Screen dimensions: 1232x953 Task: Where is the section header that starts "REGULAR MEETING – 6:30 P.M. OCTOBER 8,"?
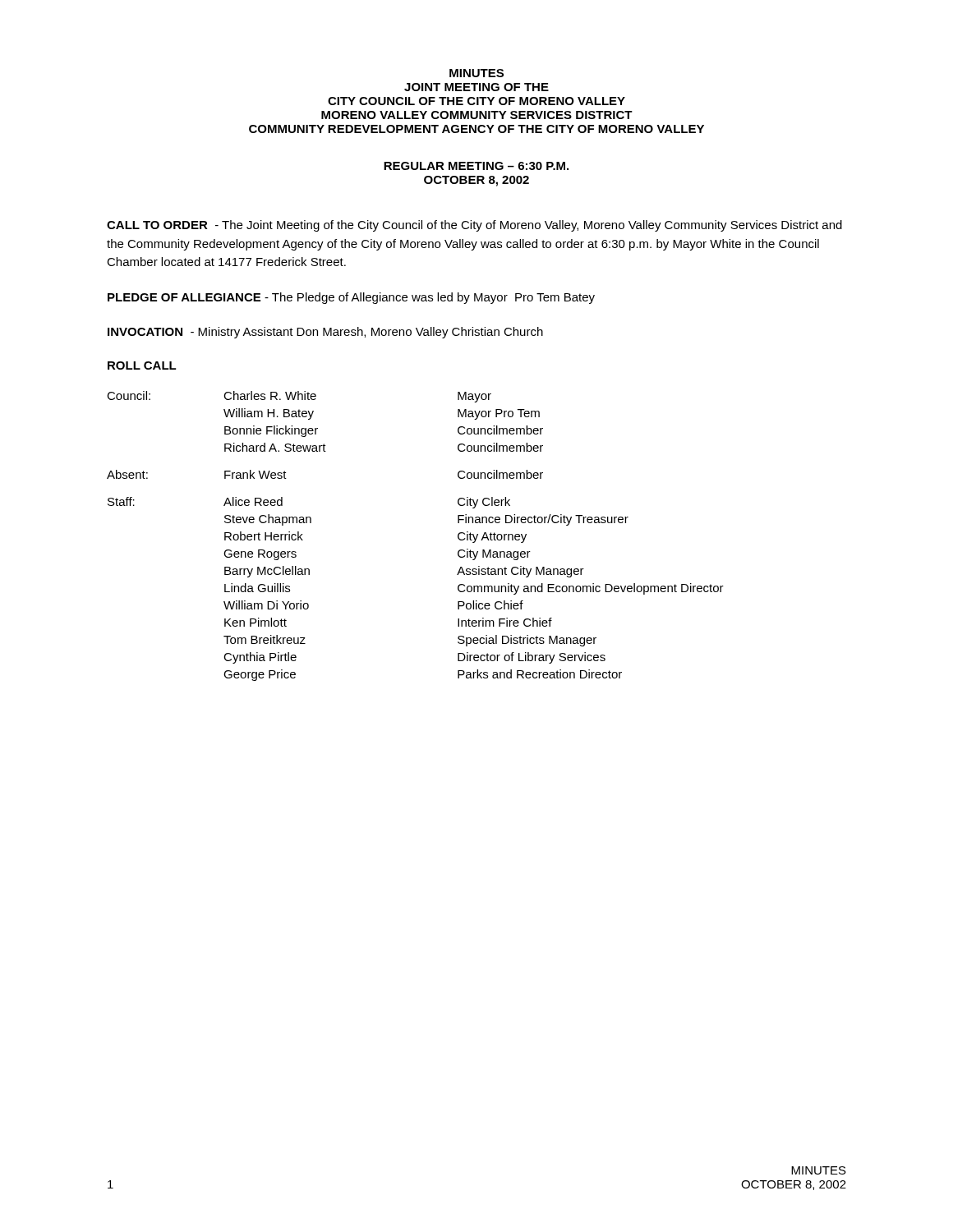[x=476, y=172]
